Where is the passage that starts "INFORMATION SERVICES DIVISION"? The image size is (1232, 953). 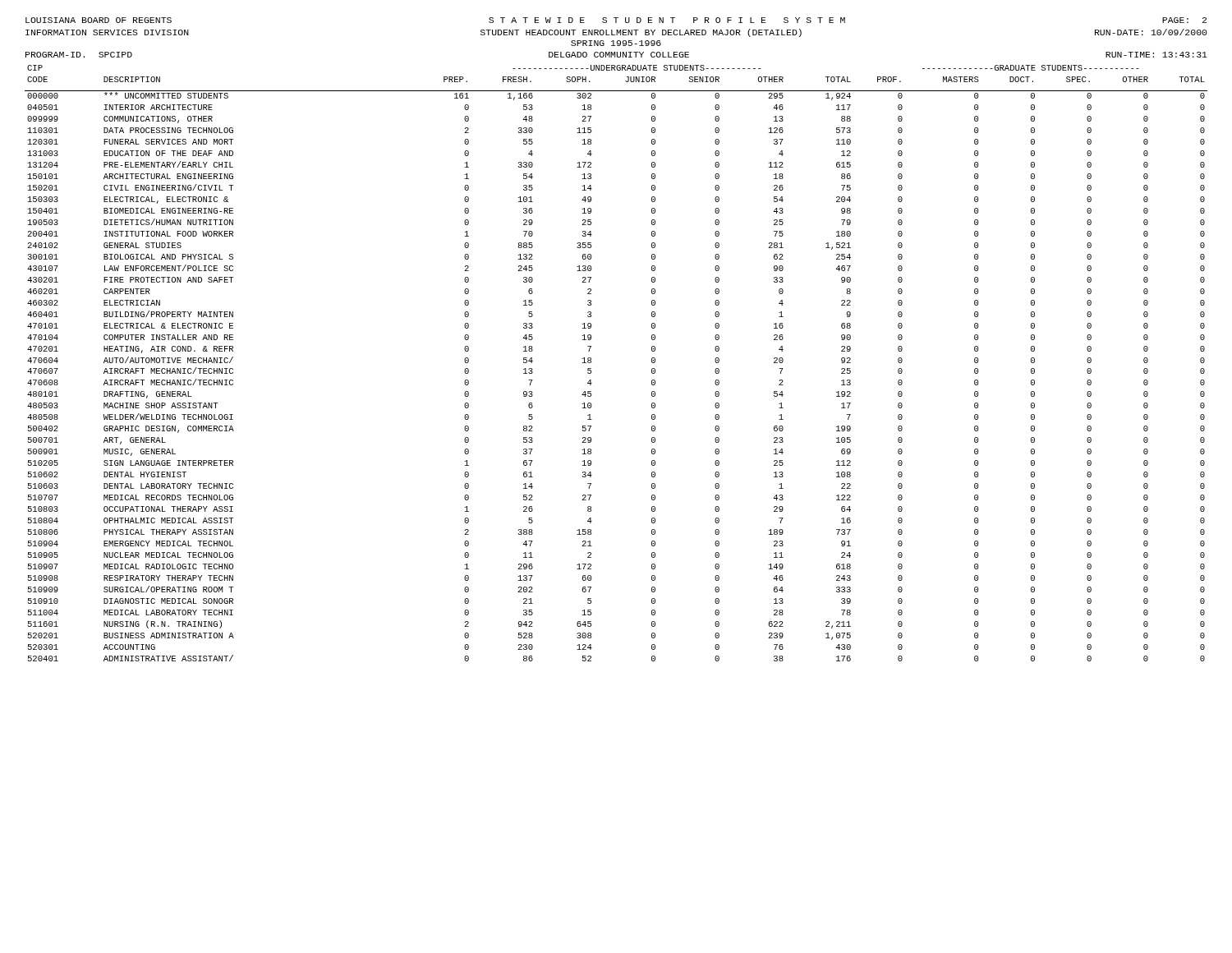[616, 44]
